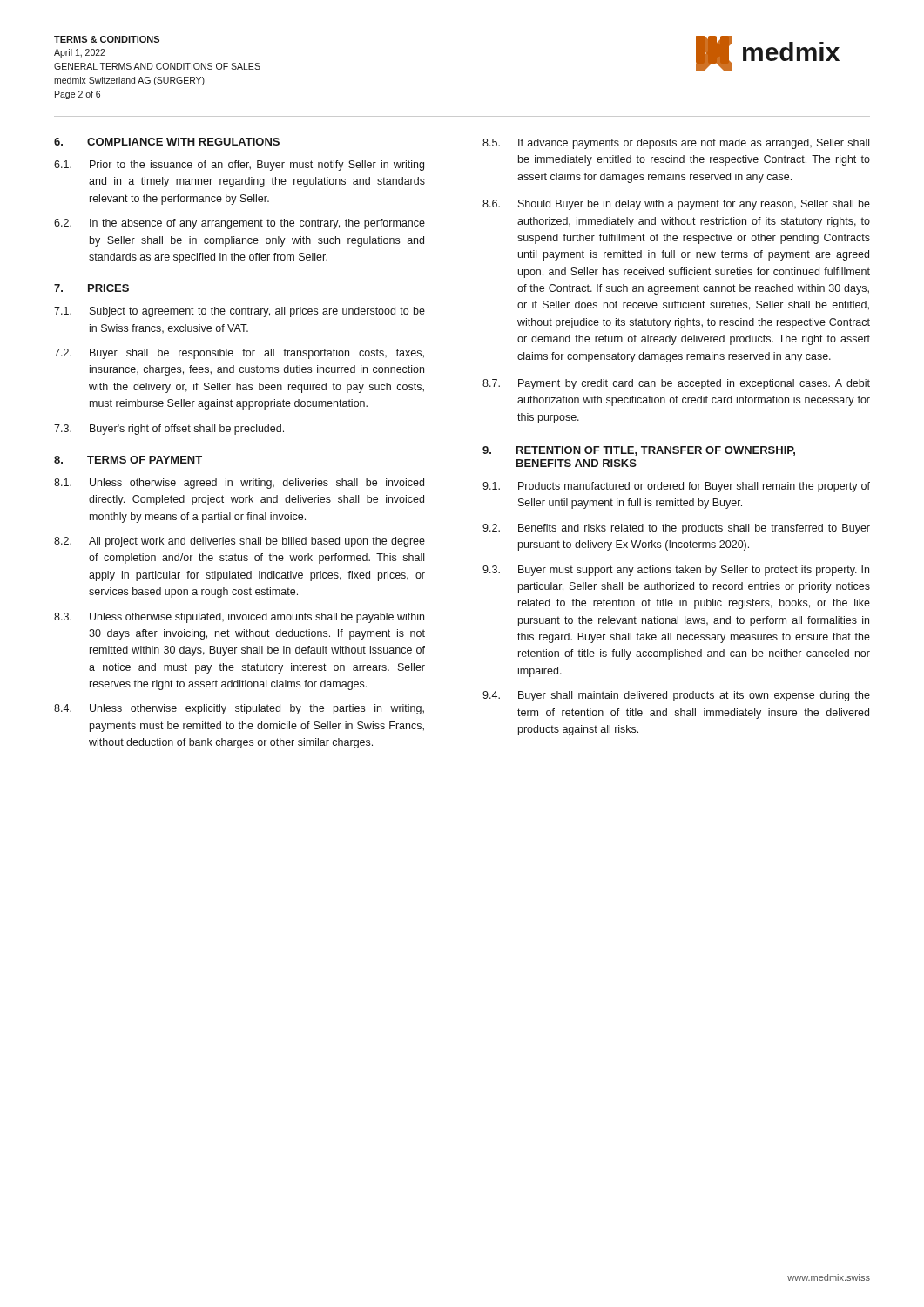
Task: Click on the text block starting "9.2. Benefits and risks related to the"
Action: [x=676, y=537]
